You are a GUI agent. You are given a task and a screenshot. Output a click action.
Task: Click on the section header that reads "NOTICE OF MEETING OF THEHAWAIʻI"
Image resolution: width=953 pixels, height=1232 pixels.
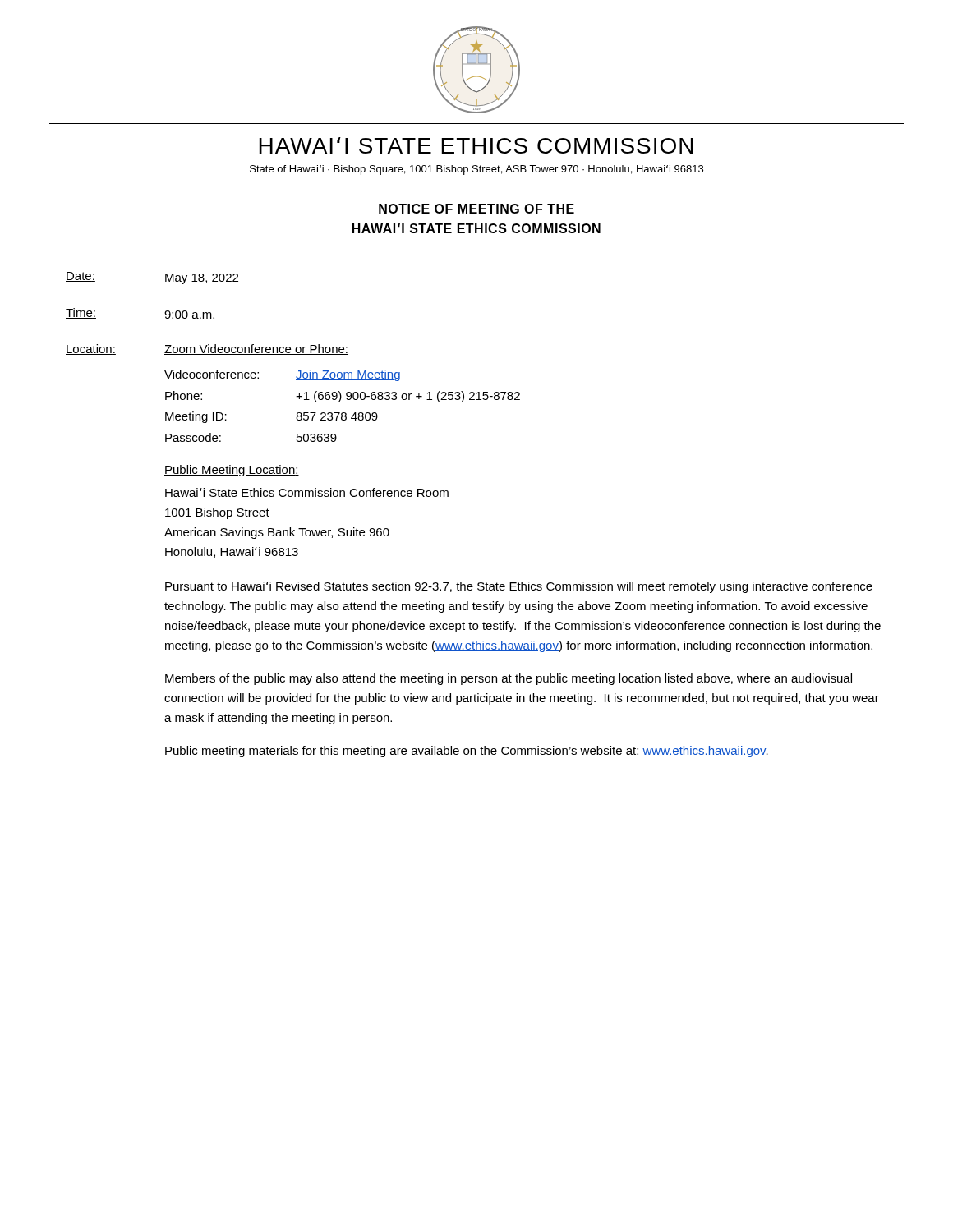coord(476,219)
